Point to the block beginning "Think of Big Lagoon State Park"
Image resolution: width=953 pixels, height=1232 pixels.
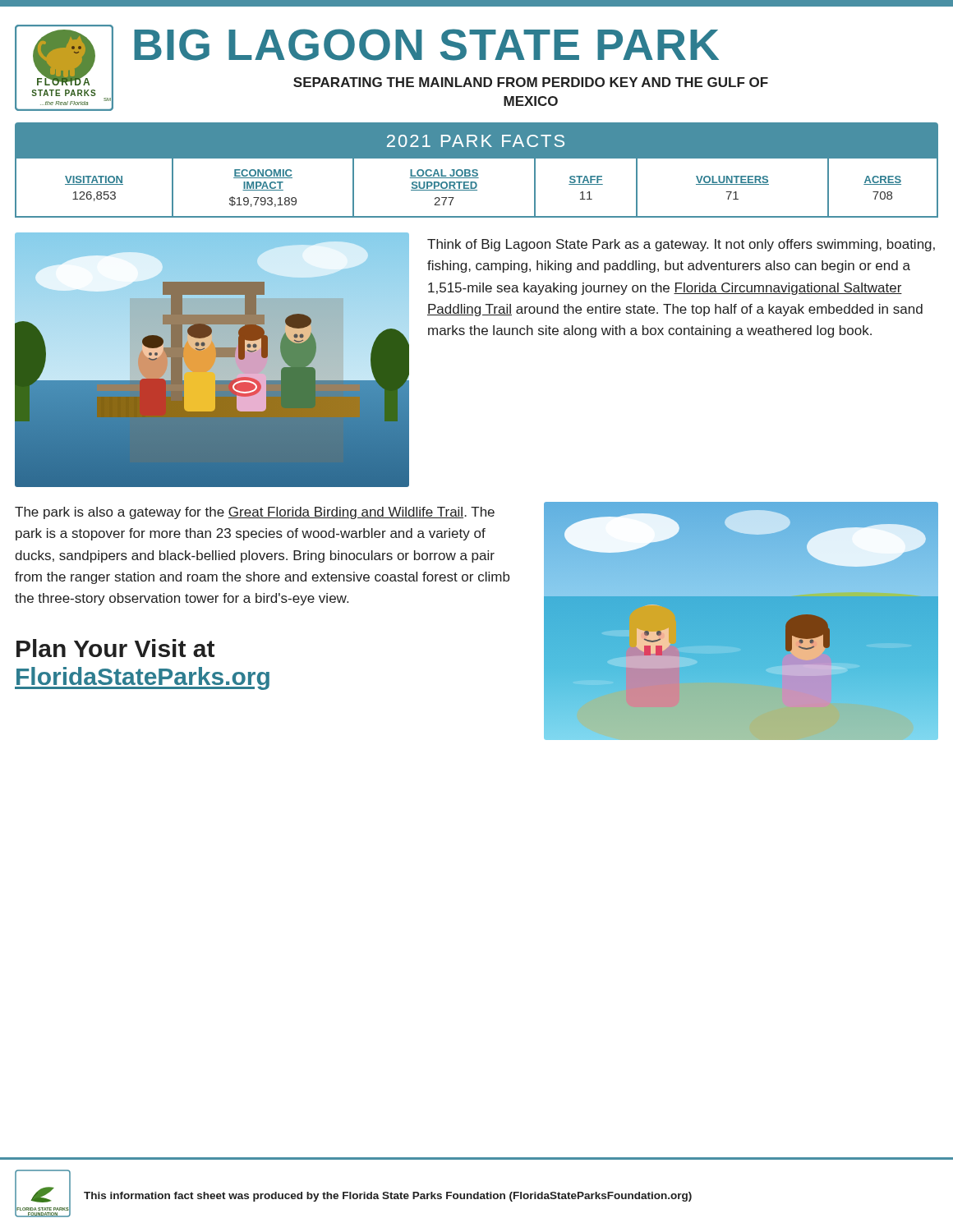coord(682,288)
